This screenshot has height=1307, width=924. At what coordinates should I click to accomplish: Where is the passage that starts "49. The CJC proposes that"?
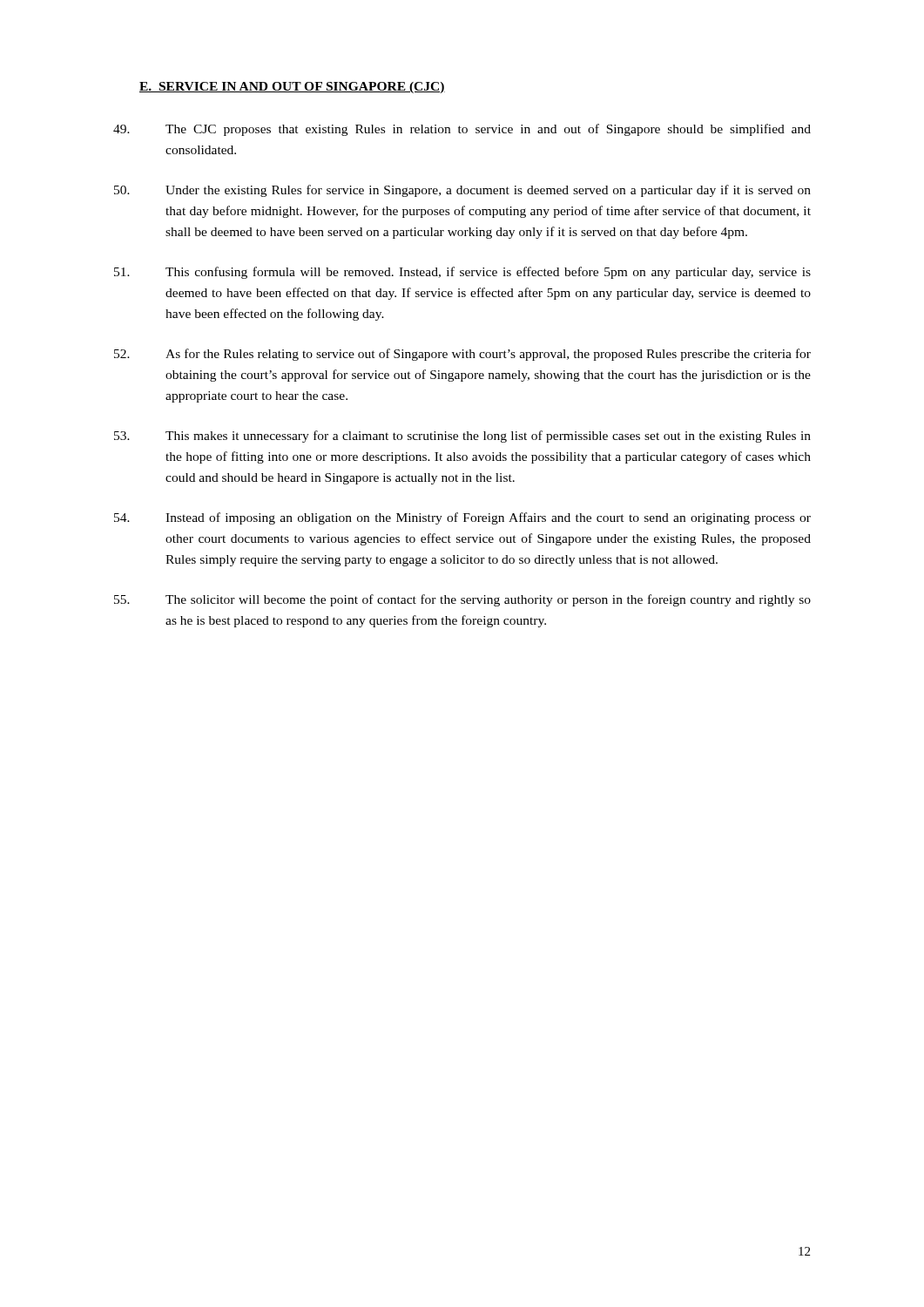coord(462,139)
